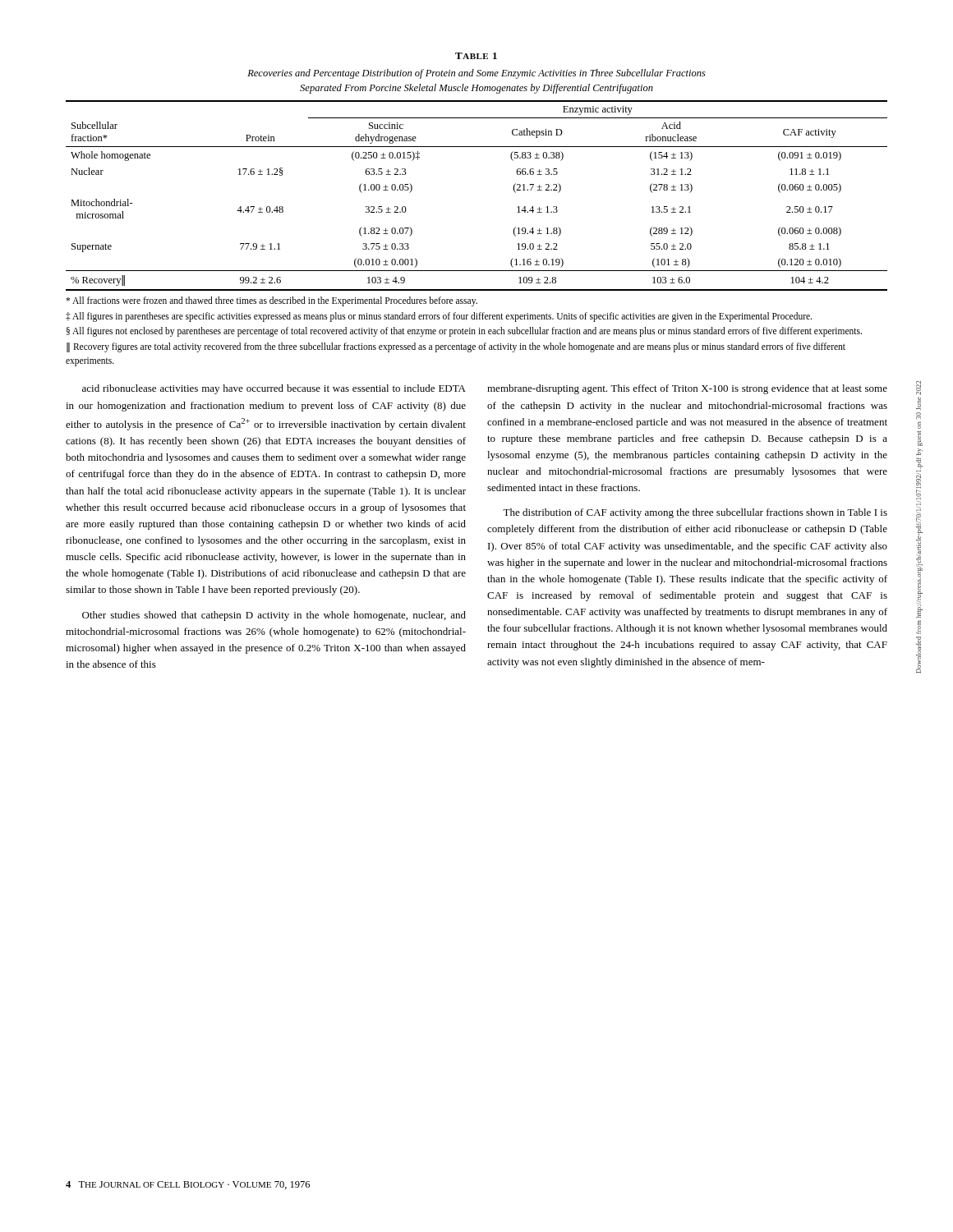Select the passage starting "§ All figures not enclosed by parentheses are"

pyautogui.click(x=476, y=332)
